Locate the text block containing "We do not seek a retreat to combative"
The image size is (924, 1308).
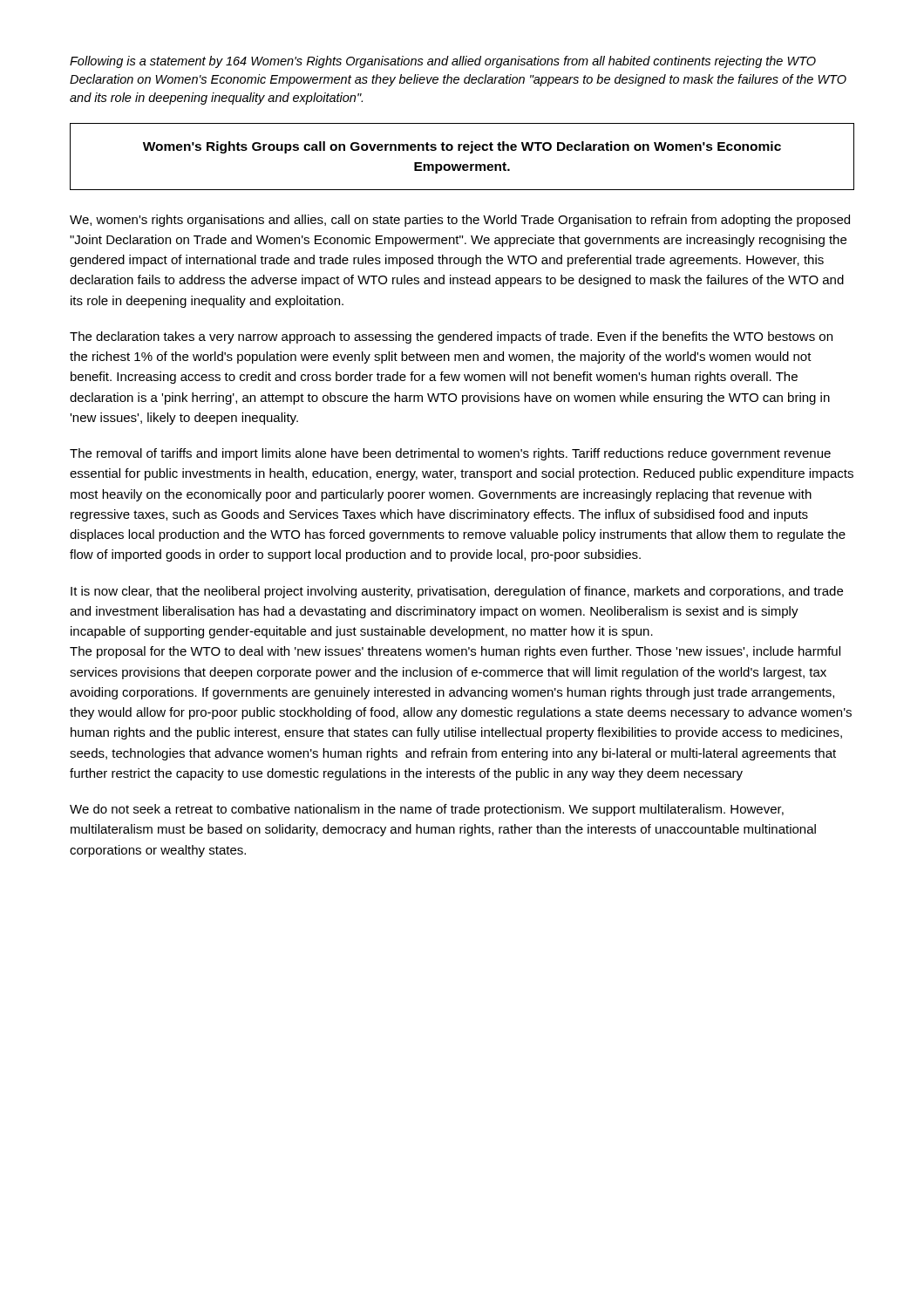443,829
